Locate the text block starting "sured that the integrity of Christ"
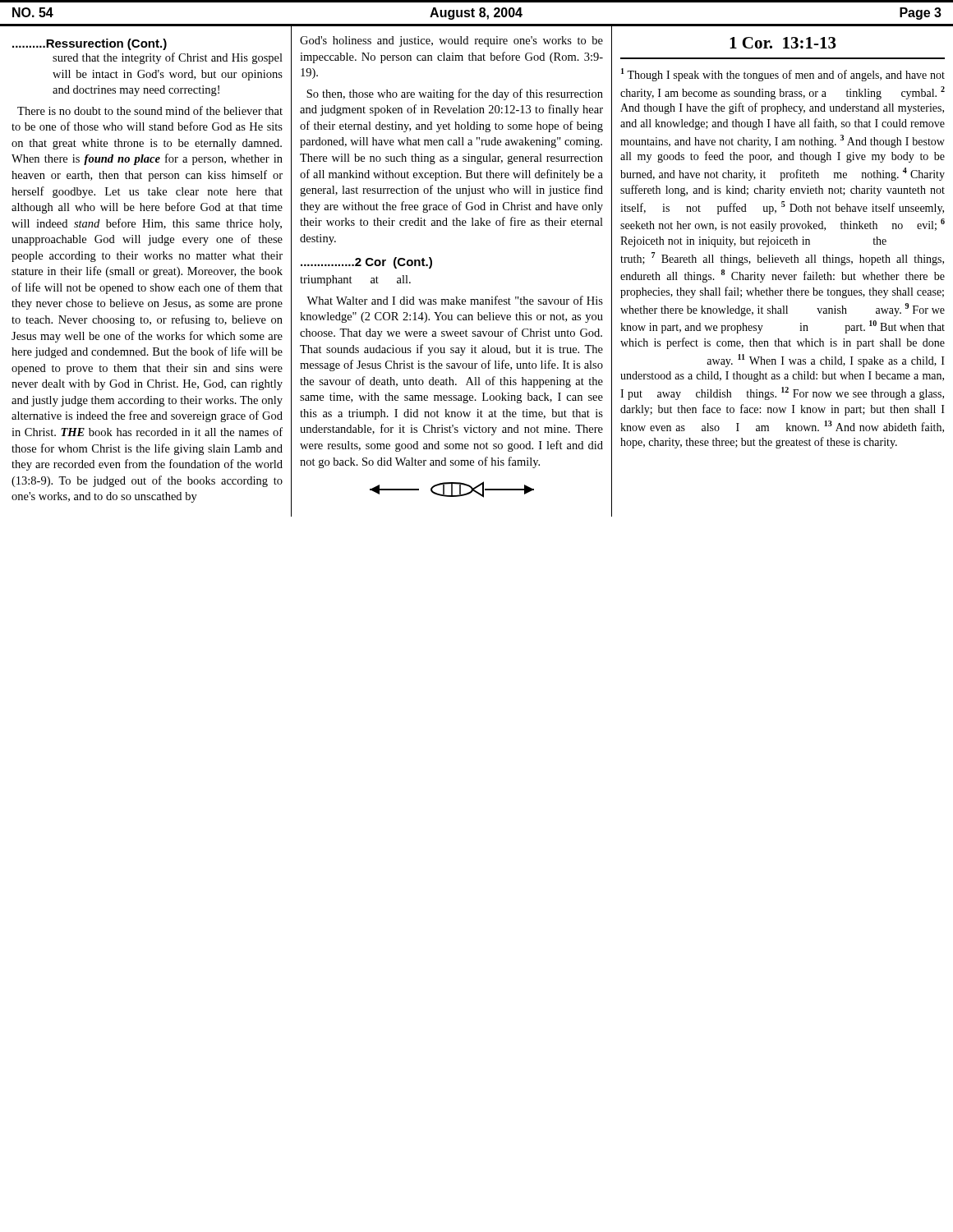 coord(147,278)
